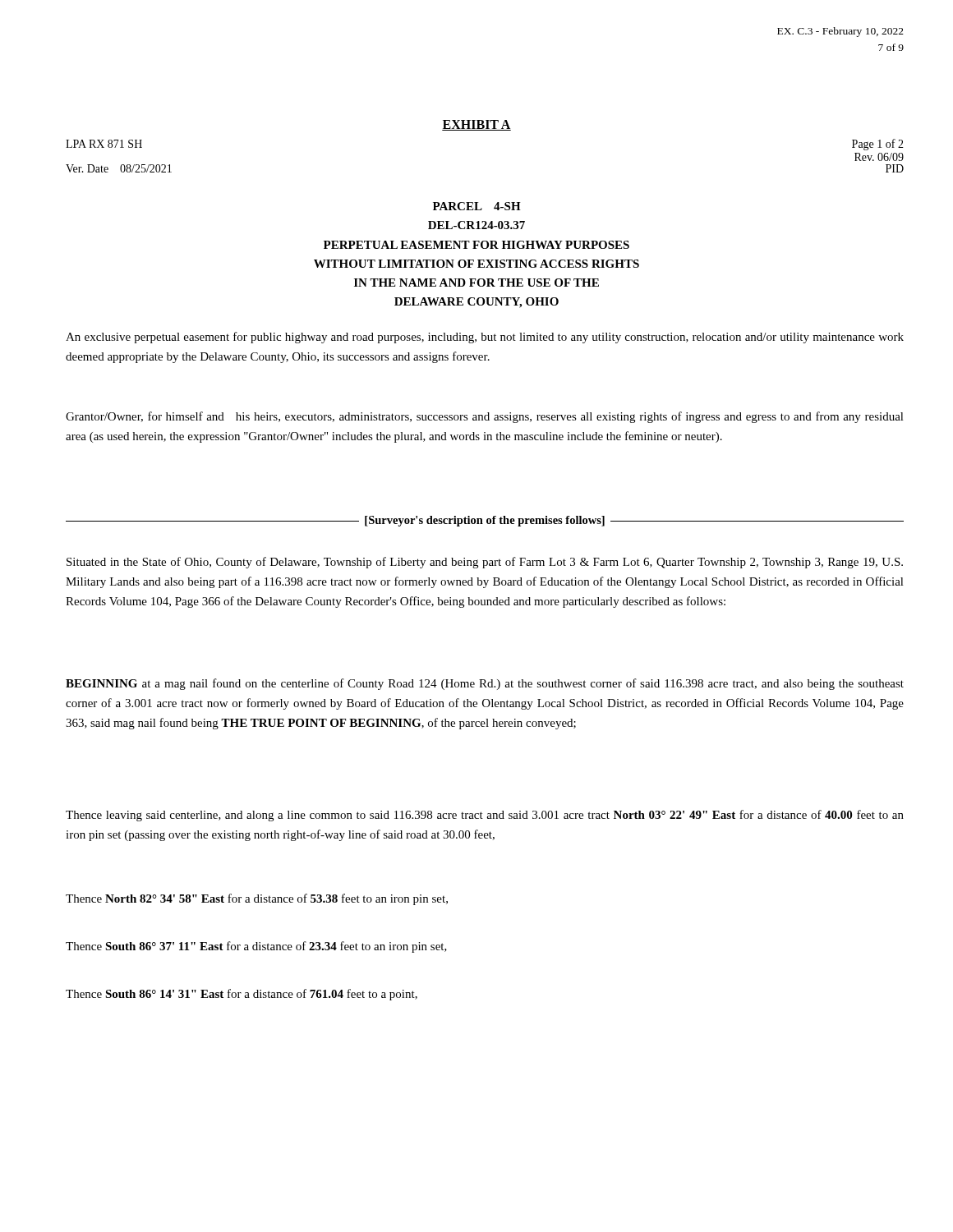Select the text block with the text "An exclusive perpetual easement for public"
The image size is (953, 1232).
pos(485,347)
